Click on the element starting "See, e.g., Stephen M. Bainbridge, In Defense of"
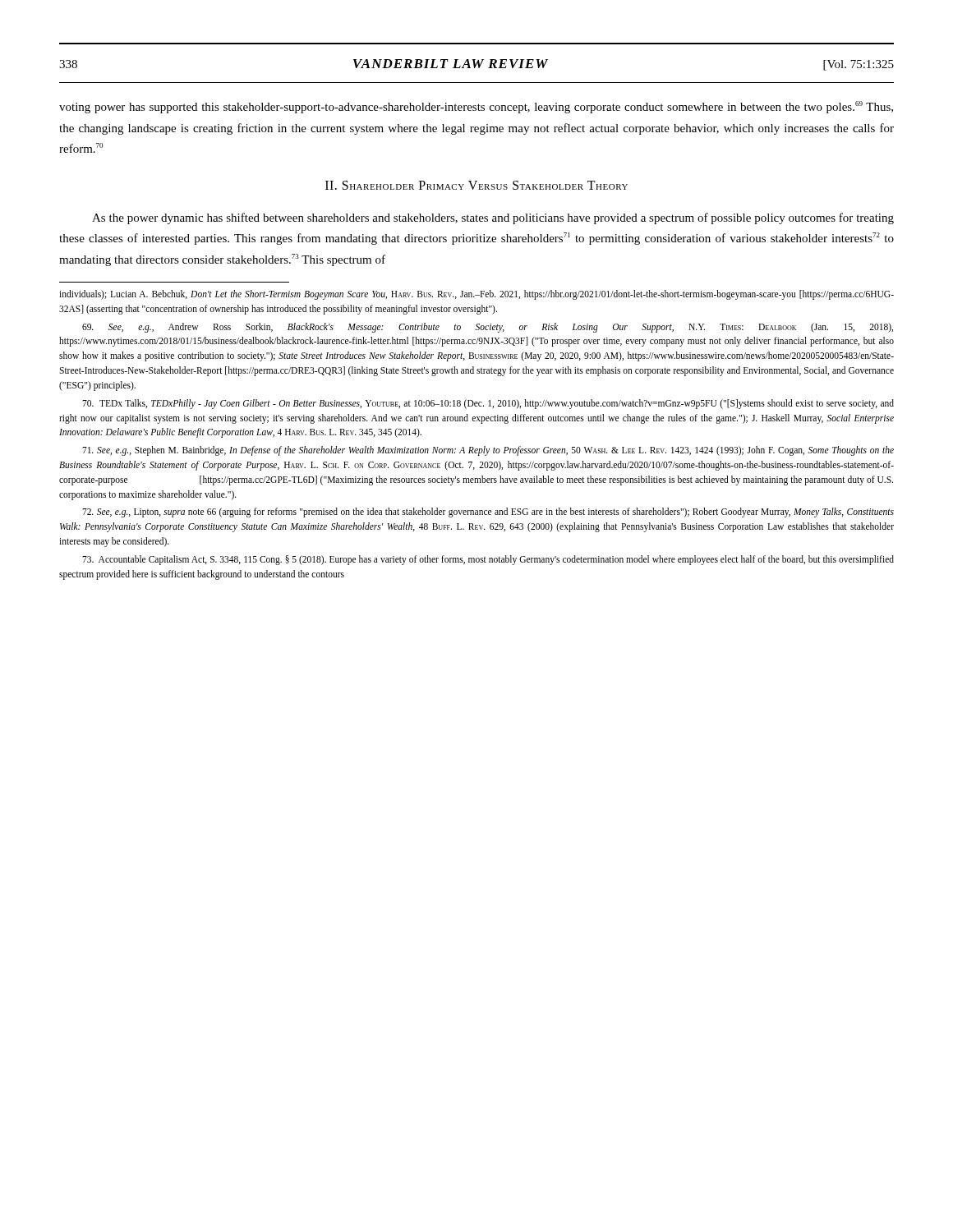Viewport: 953px width, 1232px height. coord(476,472)
